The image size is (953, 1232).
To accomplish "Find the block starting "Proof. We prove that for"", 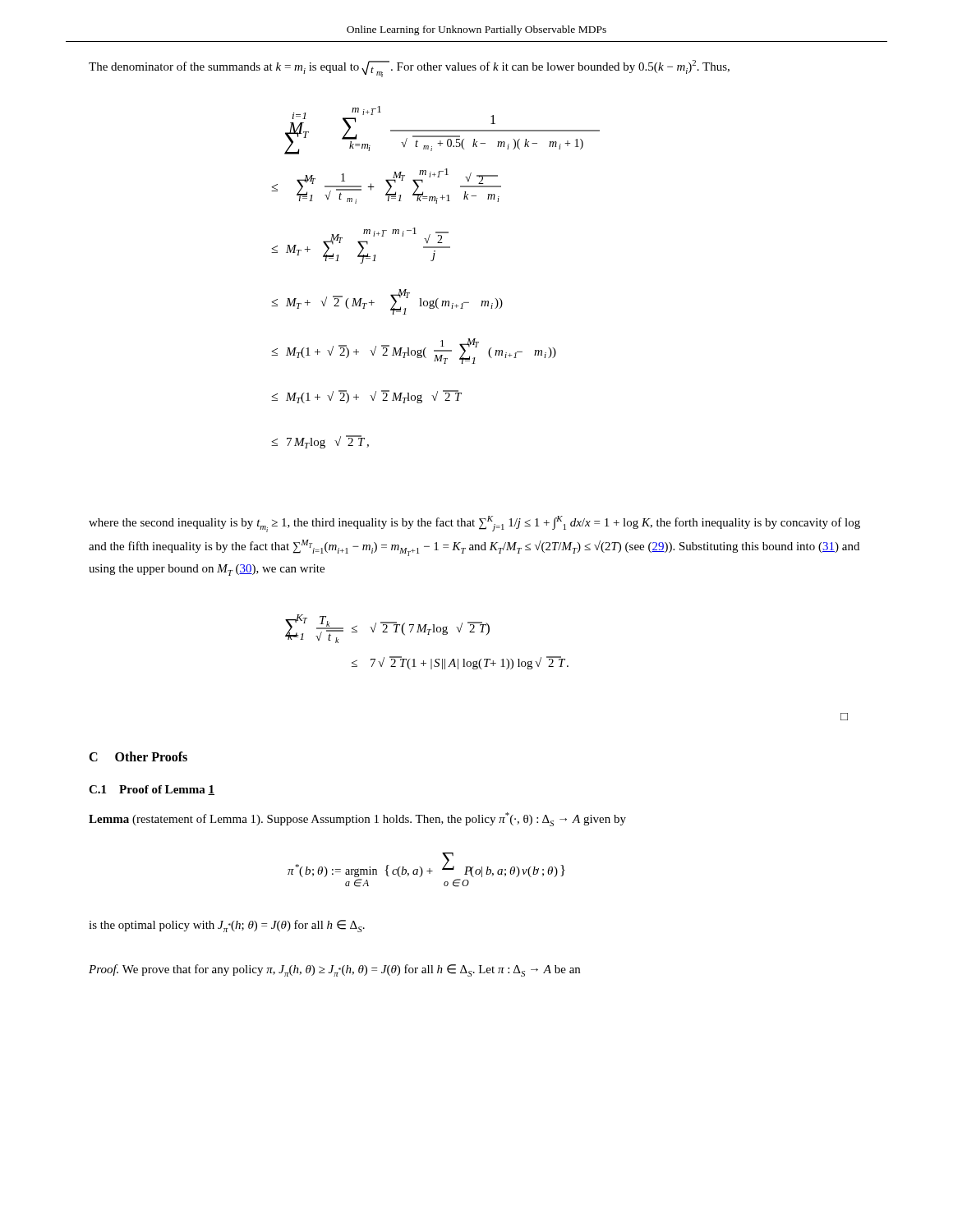I will 335,970.
